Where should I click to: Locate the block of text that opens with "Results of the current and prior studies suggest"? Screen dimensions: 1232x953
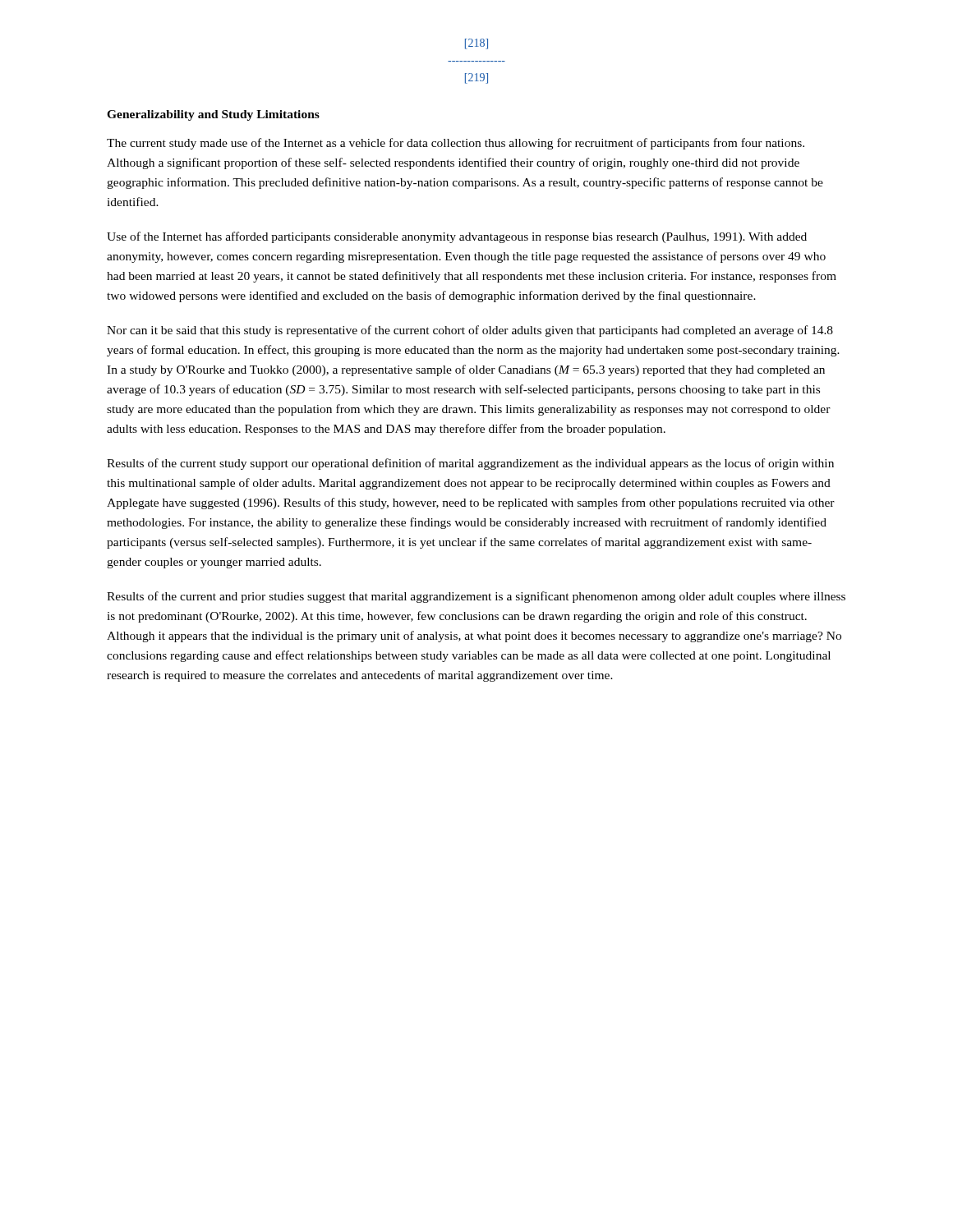[x=476, y=636]
